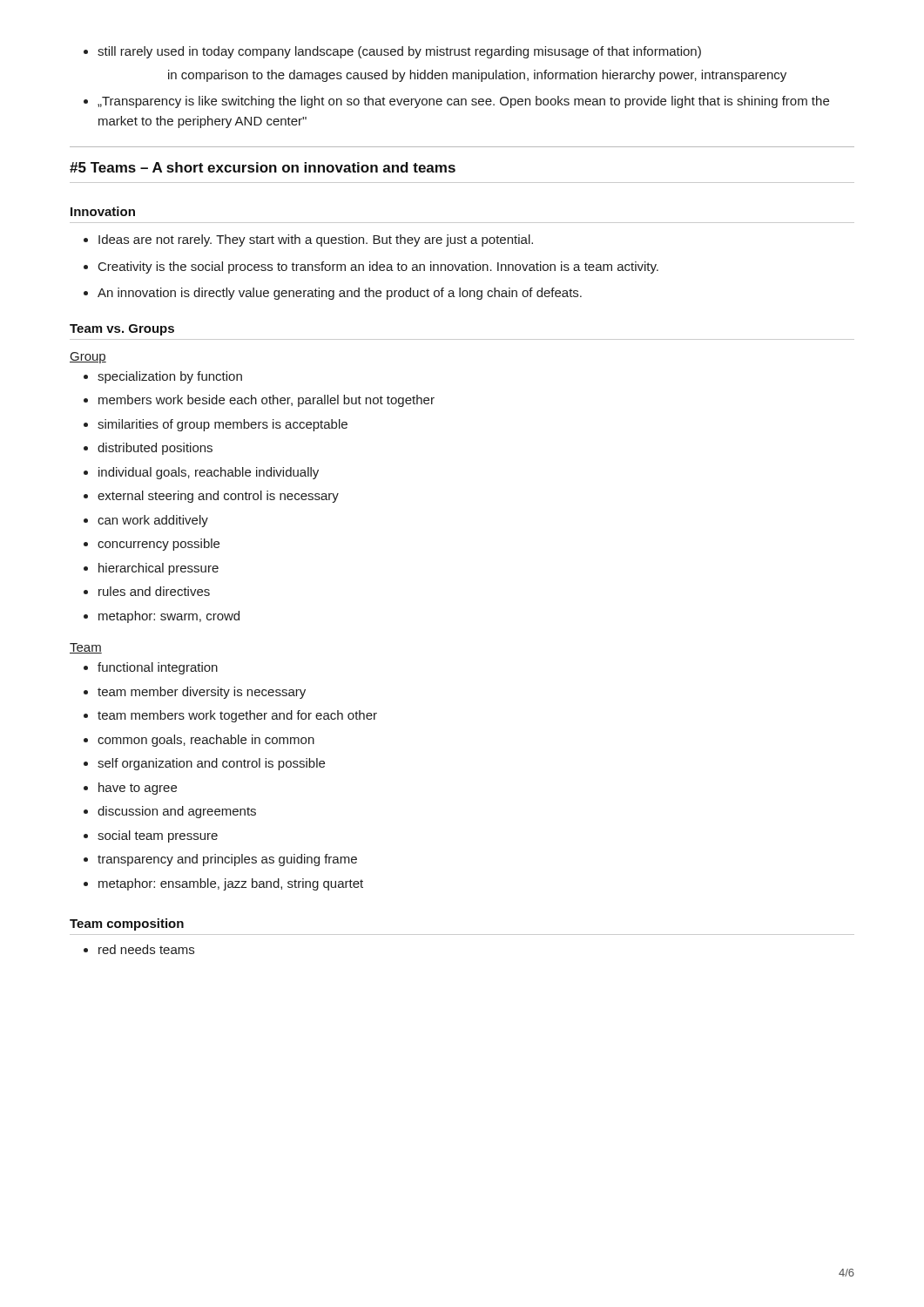Point to the text block starting "#5 Teams – A"
Screen dimensions: 1307x924
[462, 165]
